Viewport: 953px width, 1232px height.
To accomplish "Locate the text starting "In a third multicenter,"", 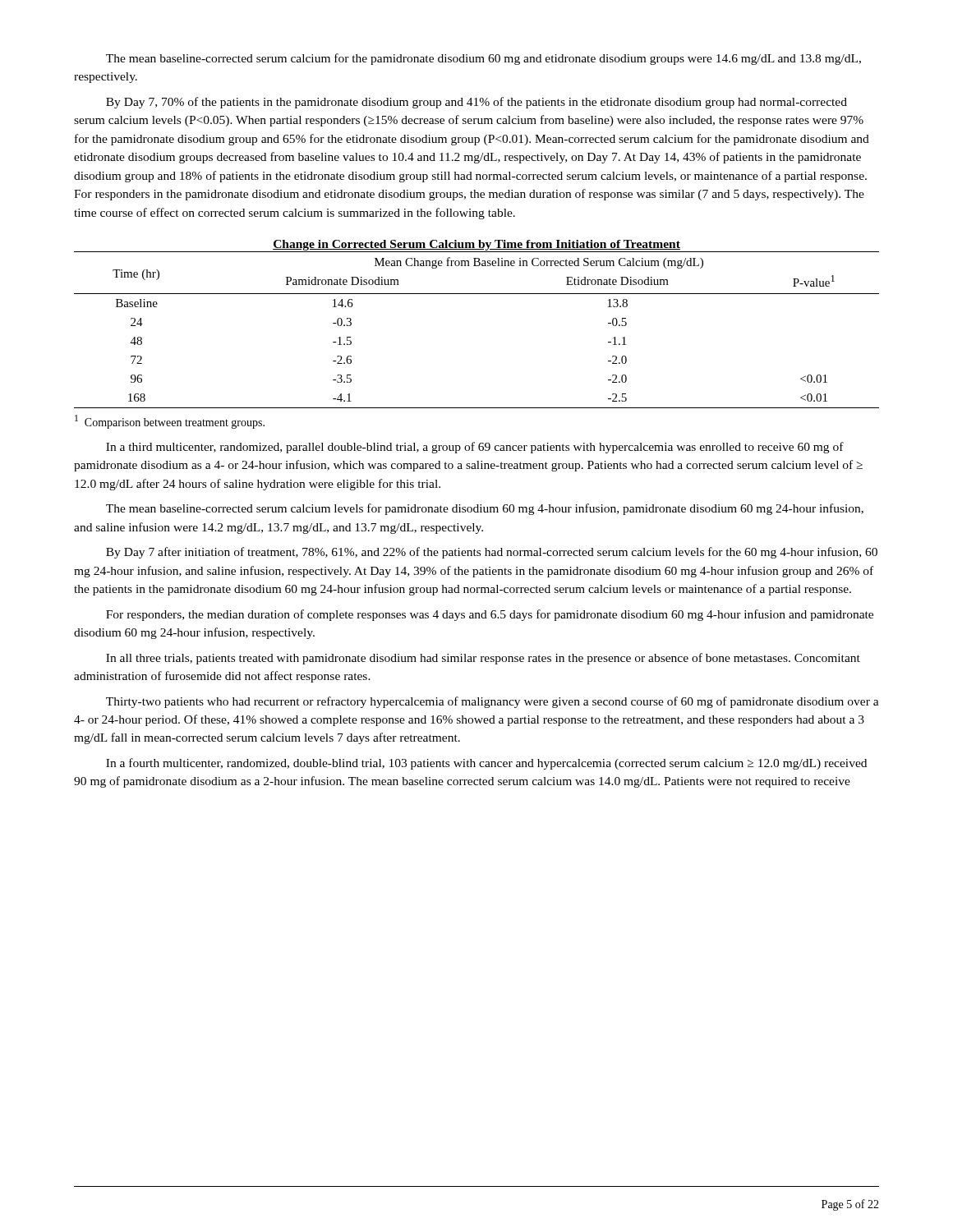I will (476, 614).
